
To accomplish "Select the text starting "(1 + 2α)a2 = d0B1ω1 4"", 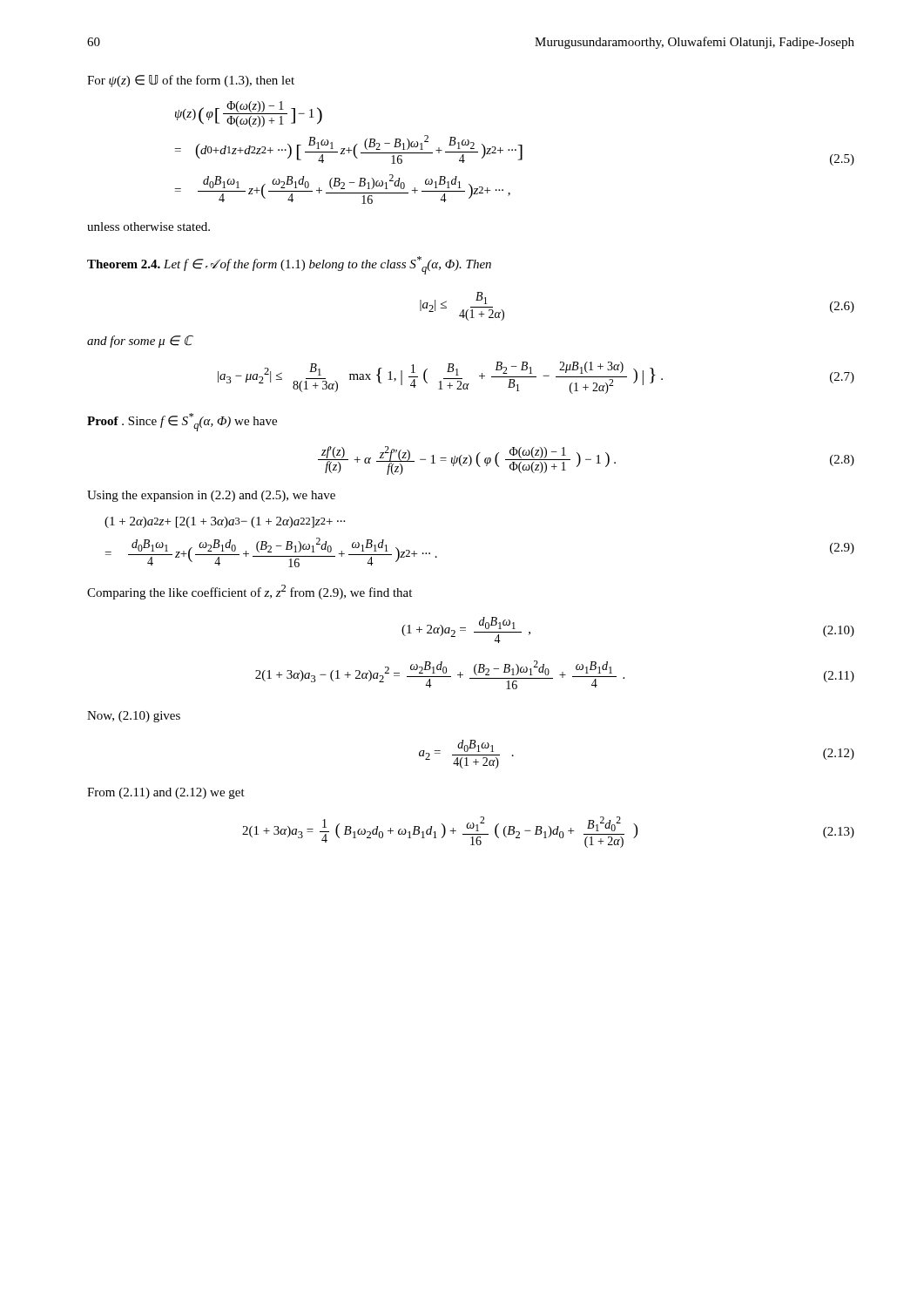I will point(497,631).
